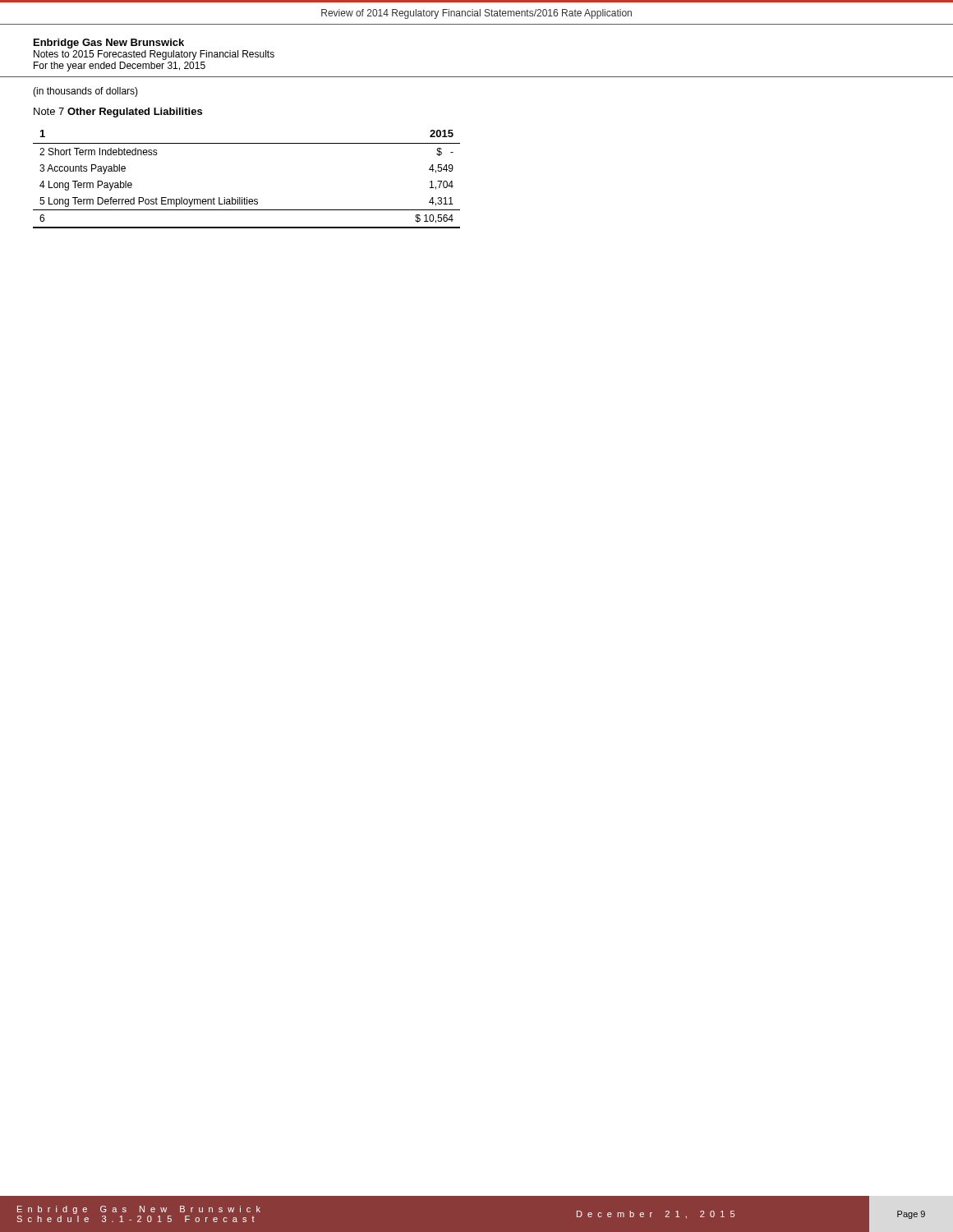Viewport: 953px width, 1232px height.
Task: Locate a table
Action: click(476, 177)
